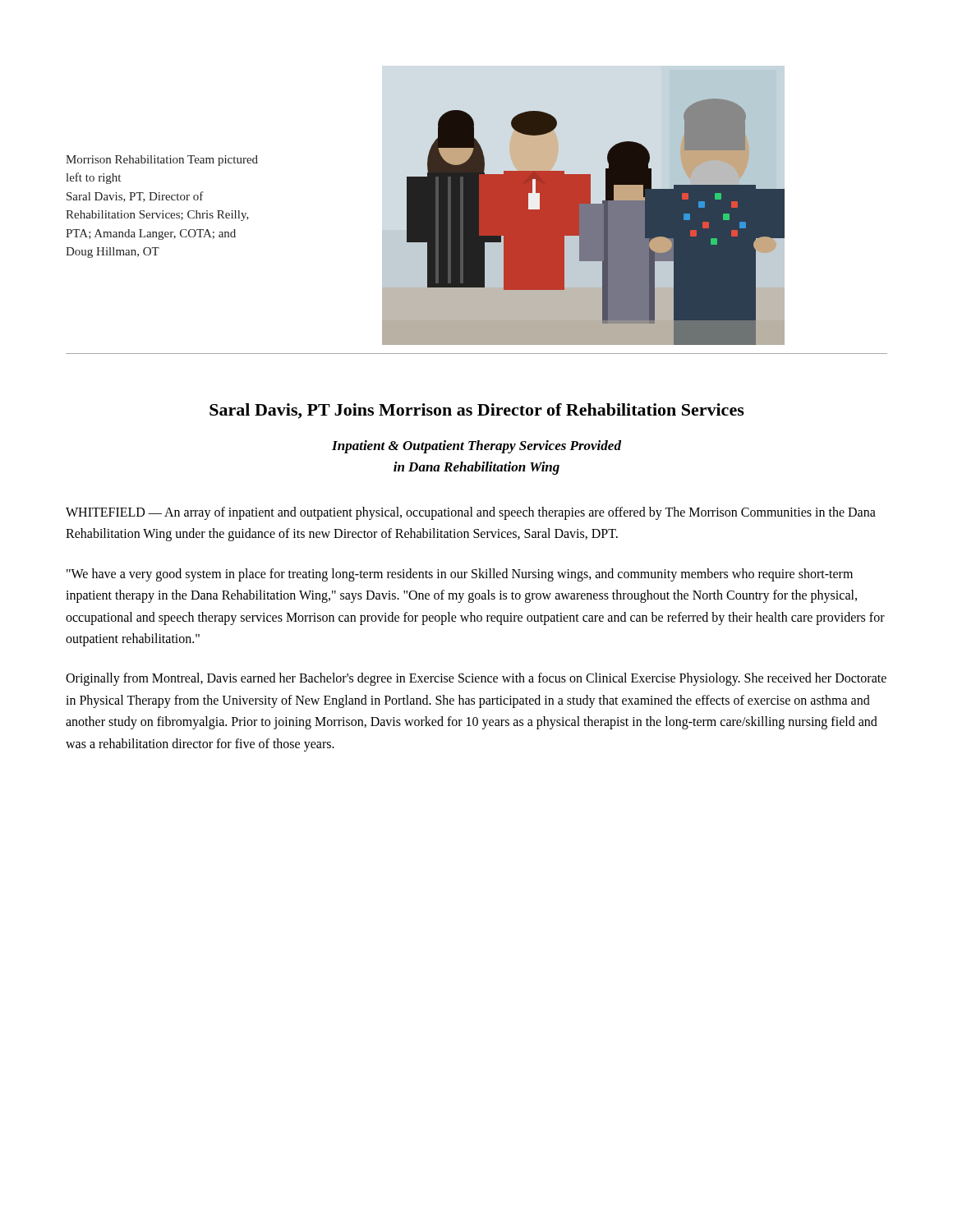This screenshot has width=953, height=1232.
Task: Navigate to the text starting "Inpatient & Outpatient Therapy"
Action: pyautogui.click(x=476, y=456)
